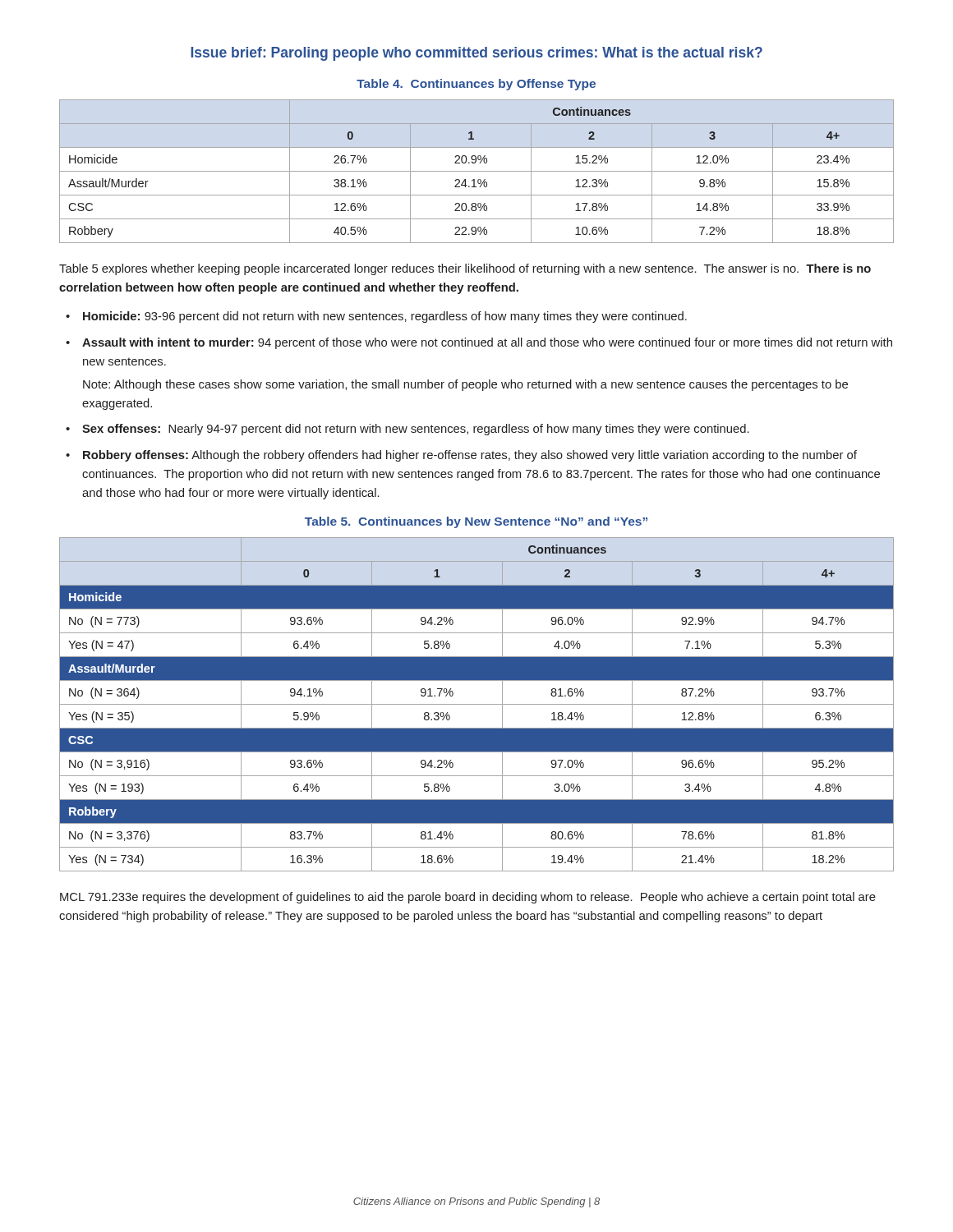This screenshot has width=953, height=1232.
Task: Locate the text block that reads "Table 5 explores whether"
Action: tap(465, 278)
